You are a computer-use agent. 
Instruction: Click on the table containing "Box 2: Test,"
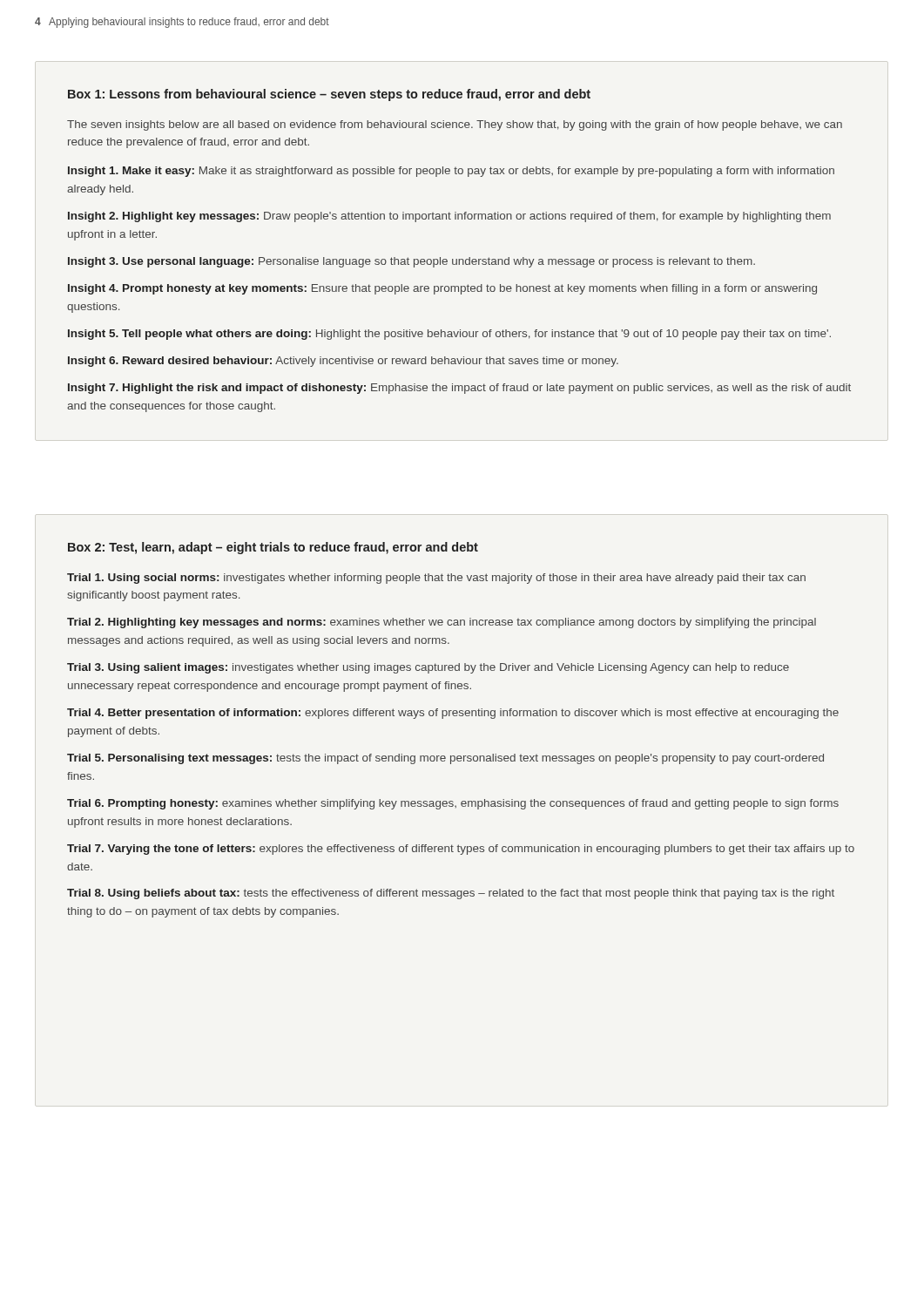coord(462,810)
